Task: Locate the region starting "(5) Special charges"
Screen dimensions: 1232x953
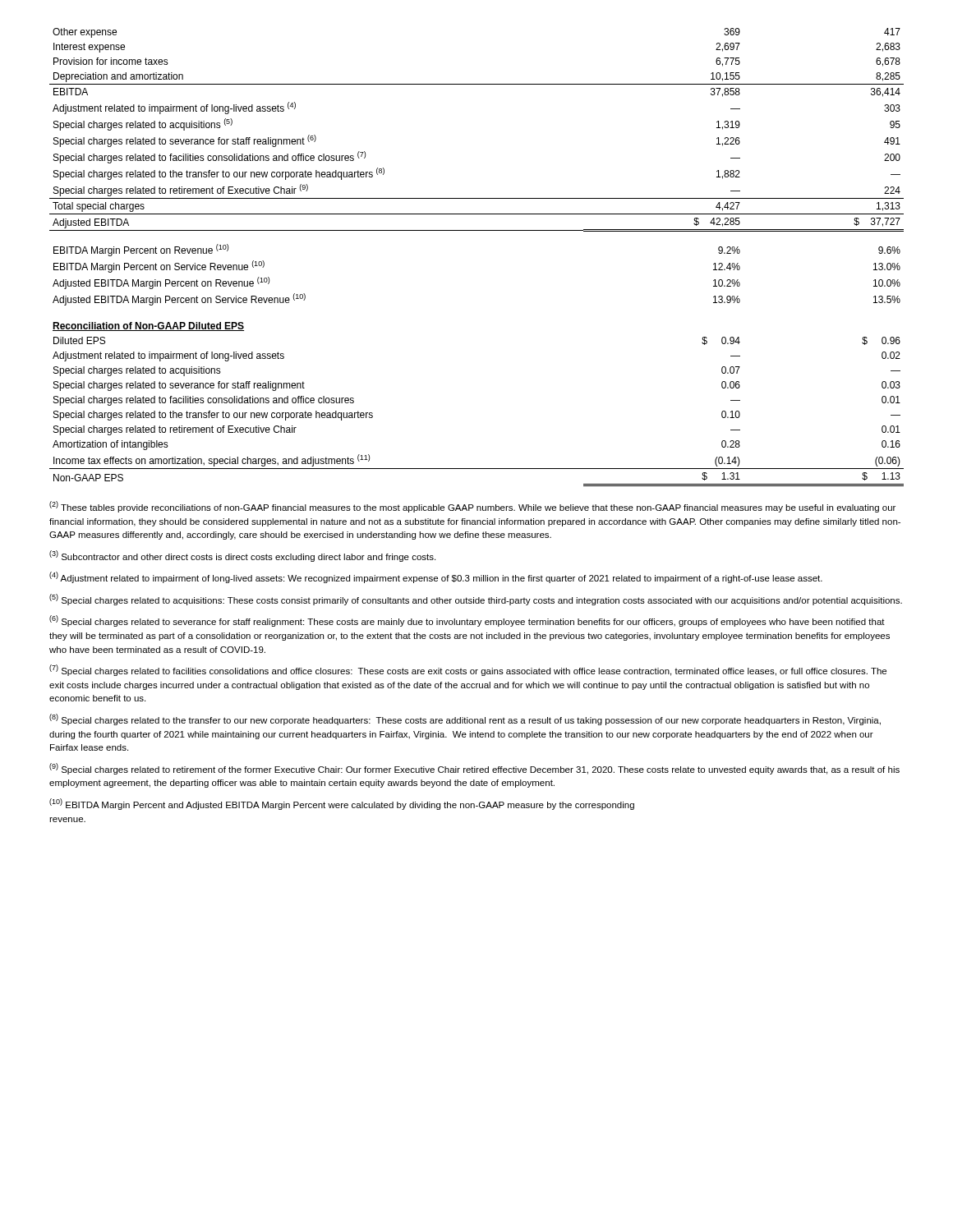Action: tap(476, 599)
